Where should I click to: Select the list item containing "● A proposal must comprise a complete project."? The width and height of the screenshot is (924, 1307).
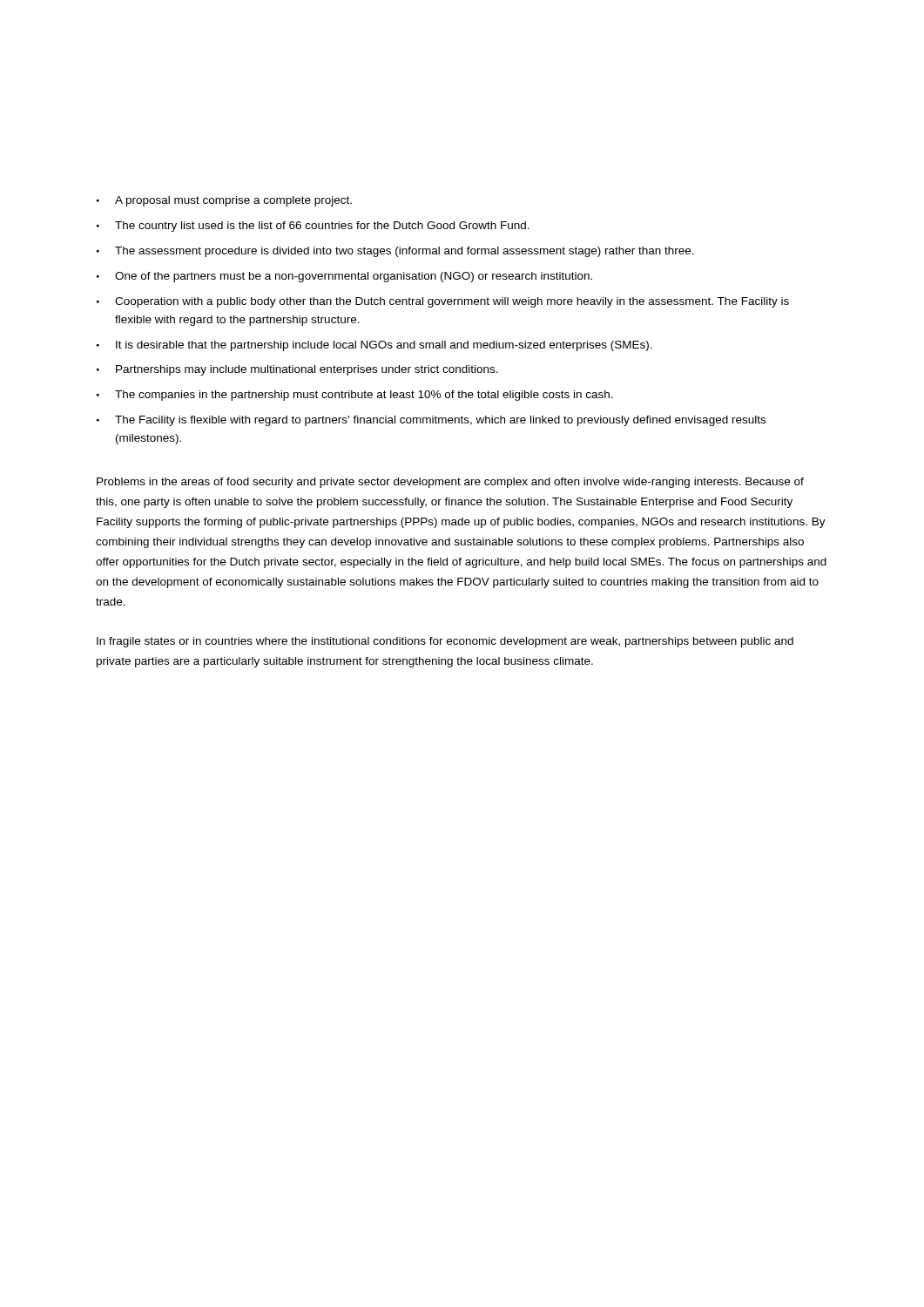(224, 201)
